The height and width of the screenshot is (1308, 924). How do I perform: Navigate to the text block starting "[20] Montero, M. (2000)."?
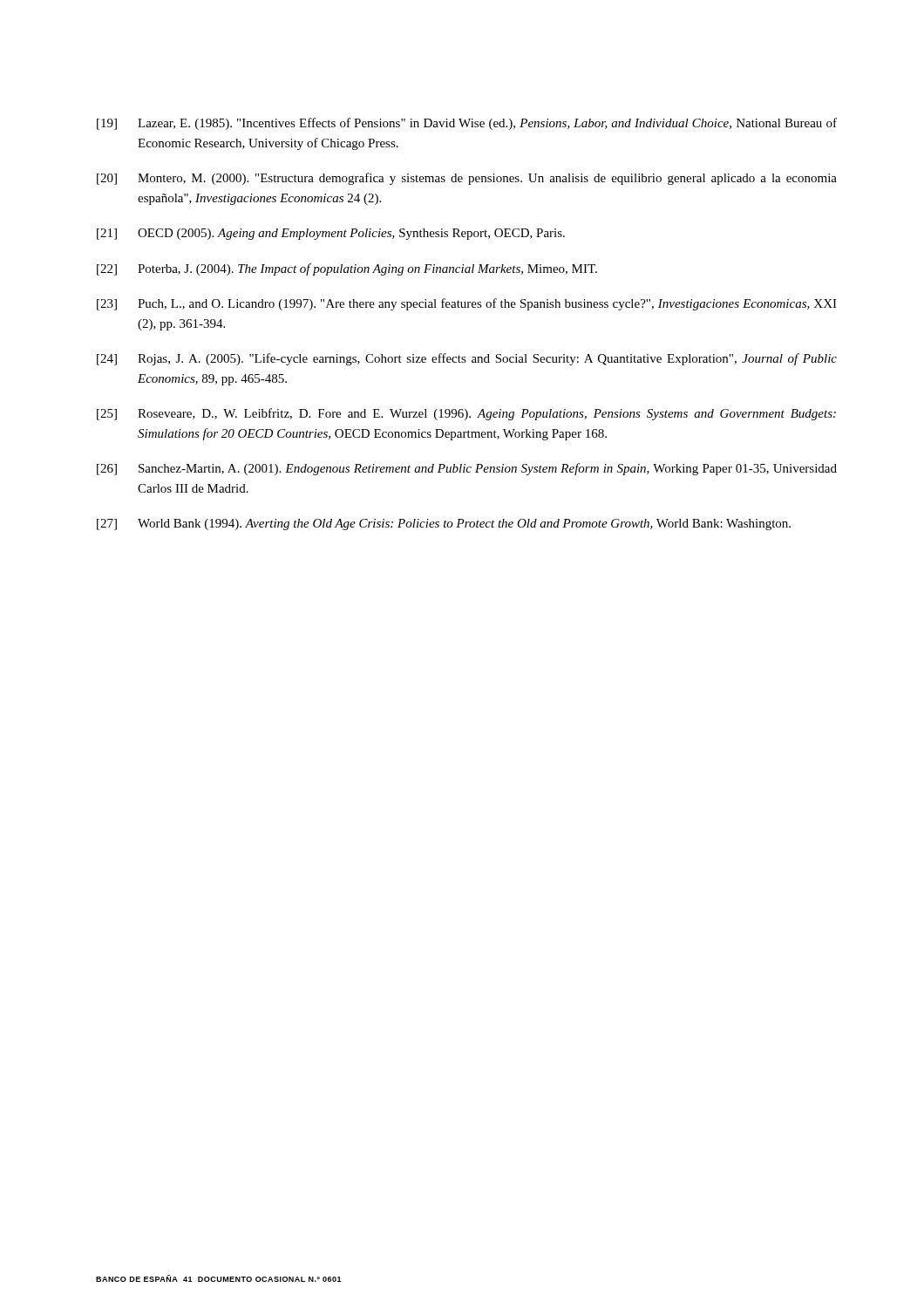[x=466, y=188]
